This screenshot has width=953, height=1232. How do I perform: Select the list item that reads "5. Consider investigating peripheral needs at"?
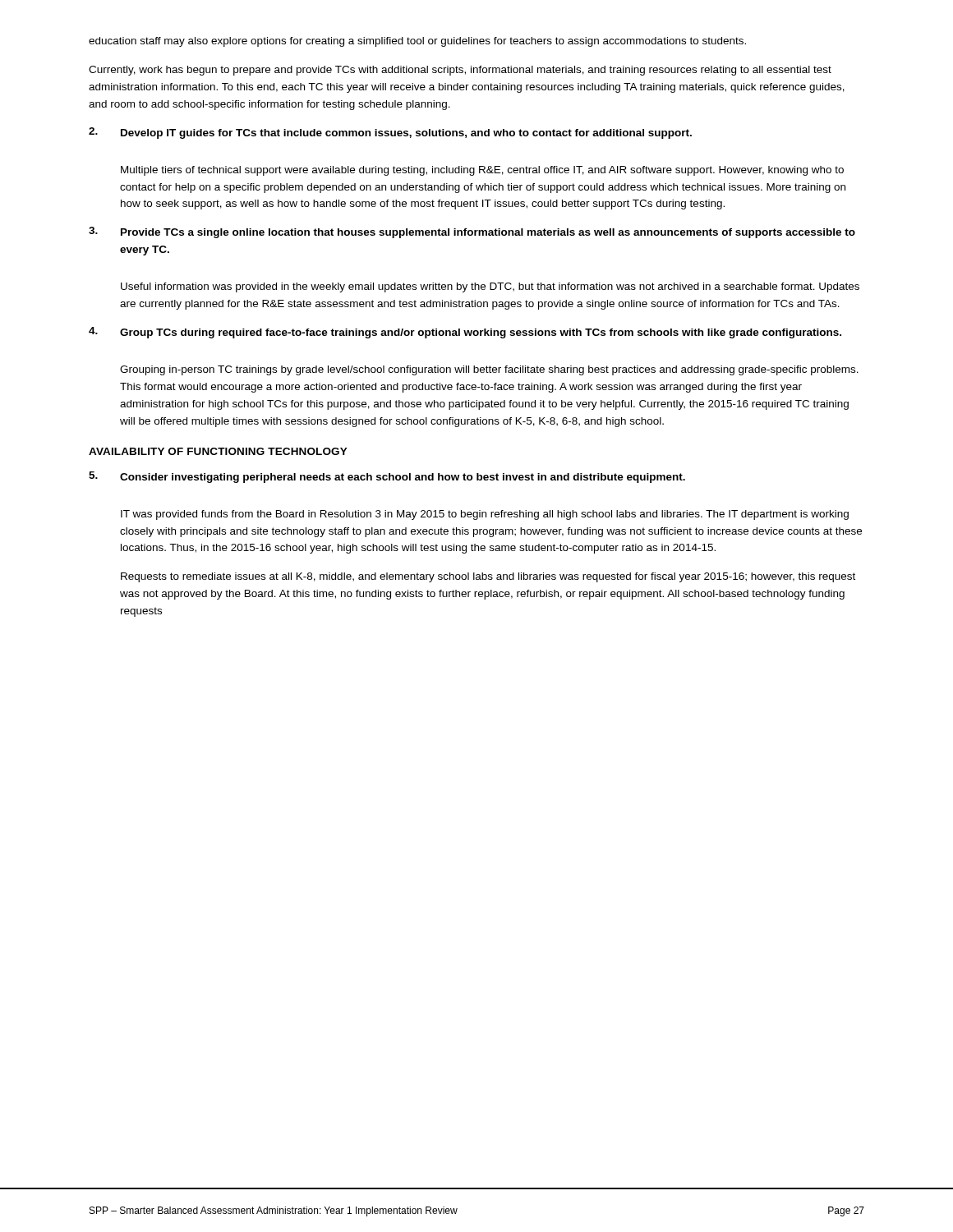click(x=476, y=481)
